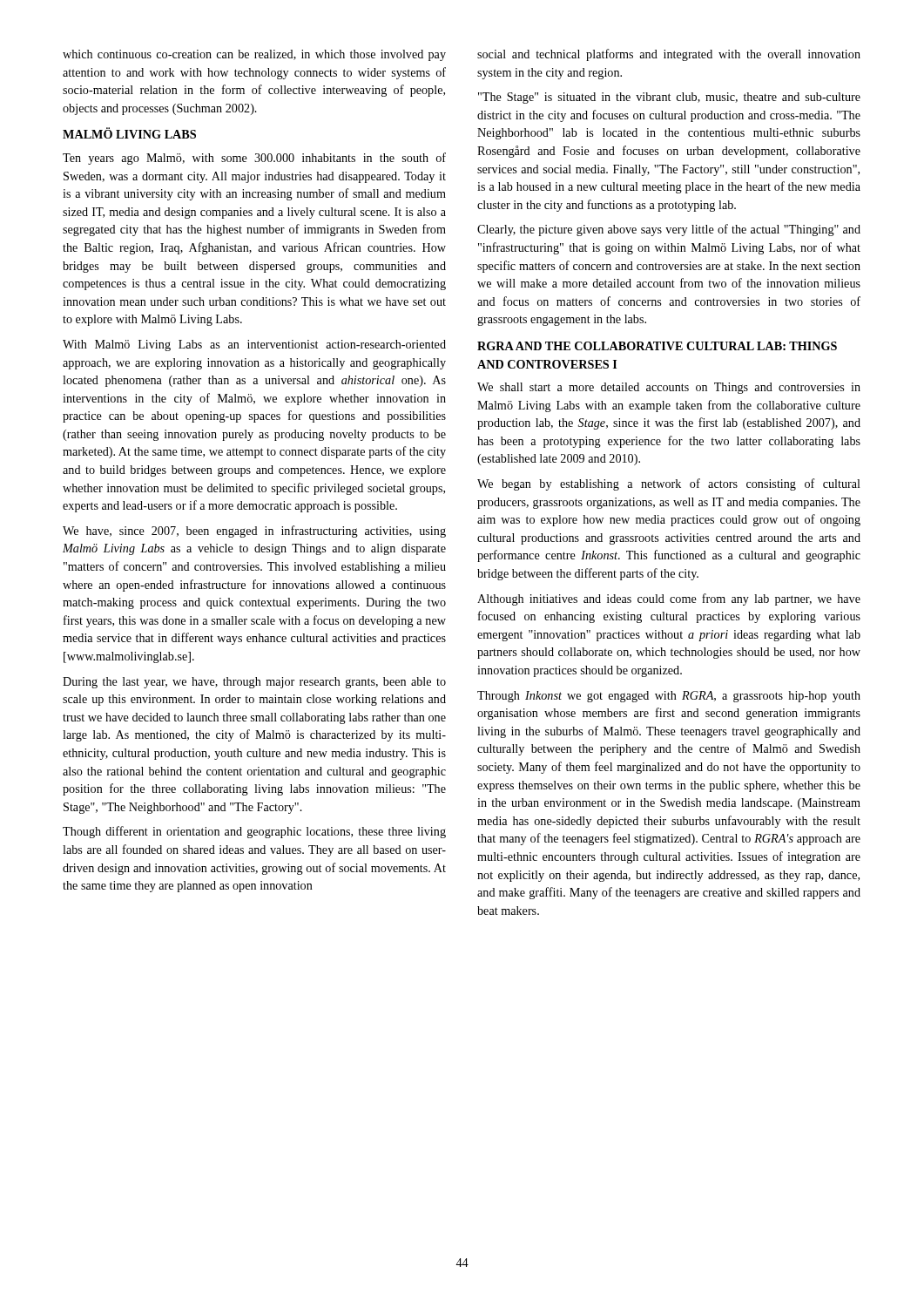Screen dimensions: 1307x924
Task: Locate the region starting "We shall start a more detailed"
Action: 669,423
